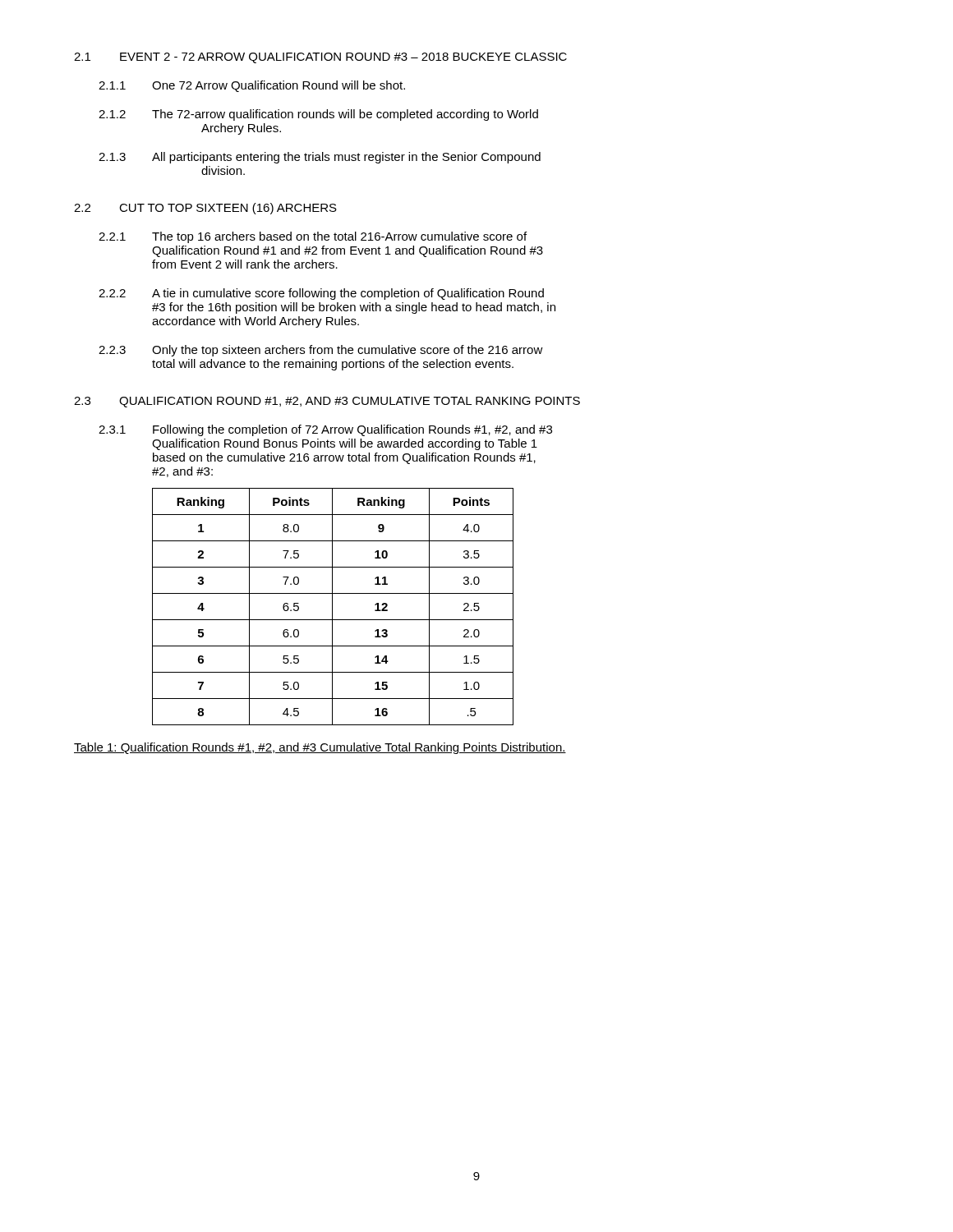
Task: Find the table that mentions "1.5"
Action: (x=516, y=607)
